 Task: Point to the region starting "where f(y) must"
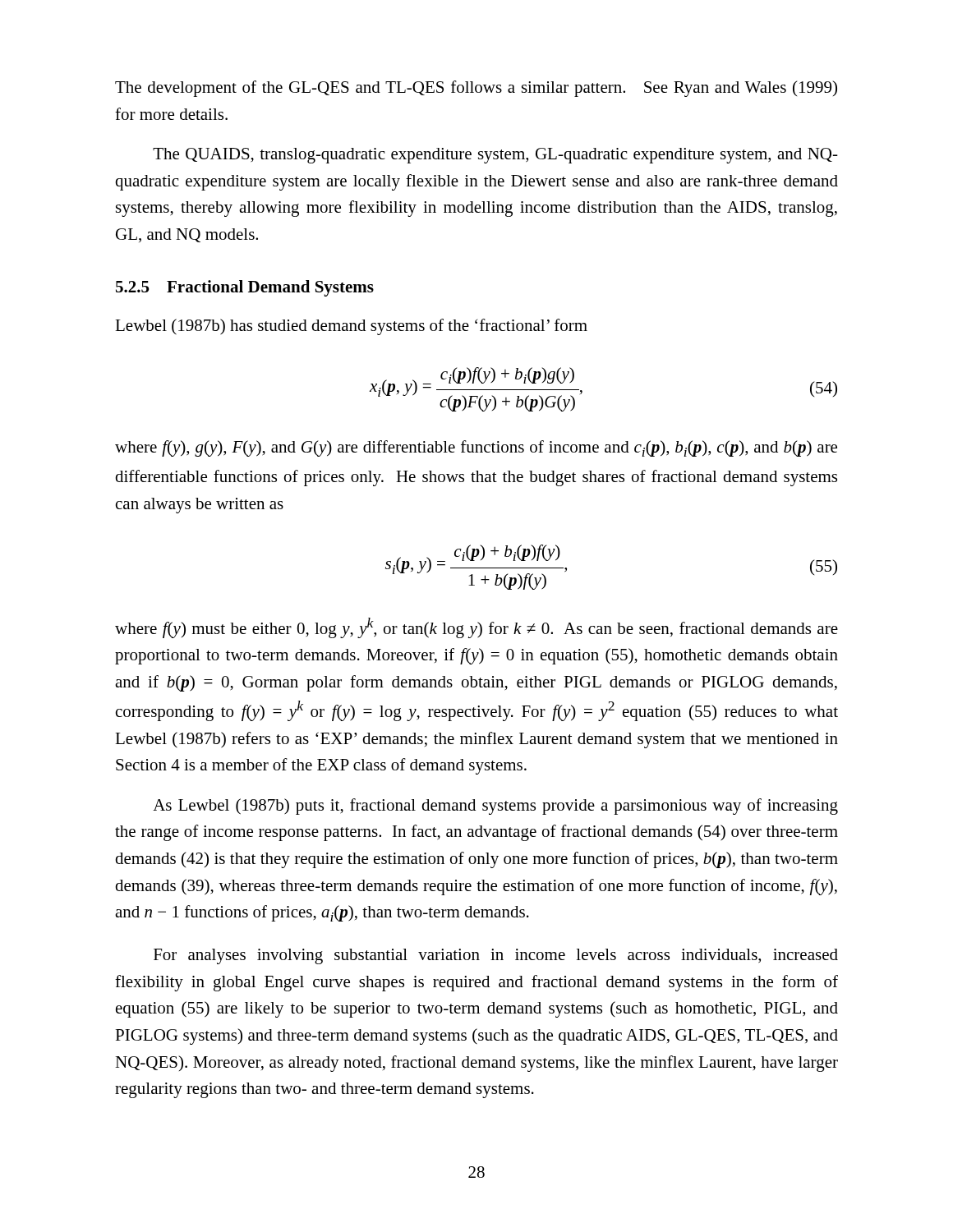[x=476, y=694]
